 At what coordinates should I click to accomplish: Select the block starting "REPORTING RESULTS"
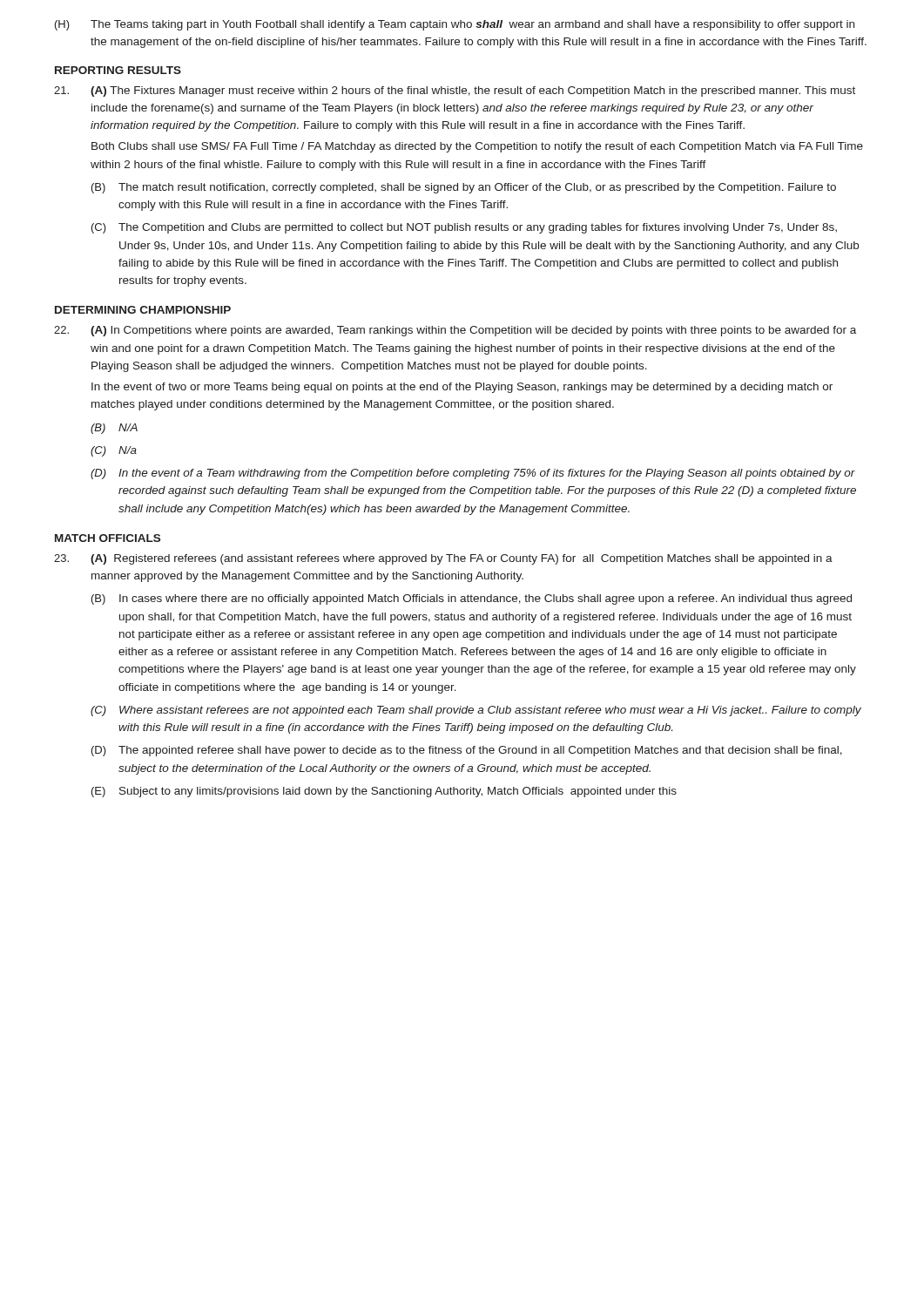[118, 70]
